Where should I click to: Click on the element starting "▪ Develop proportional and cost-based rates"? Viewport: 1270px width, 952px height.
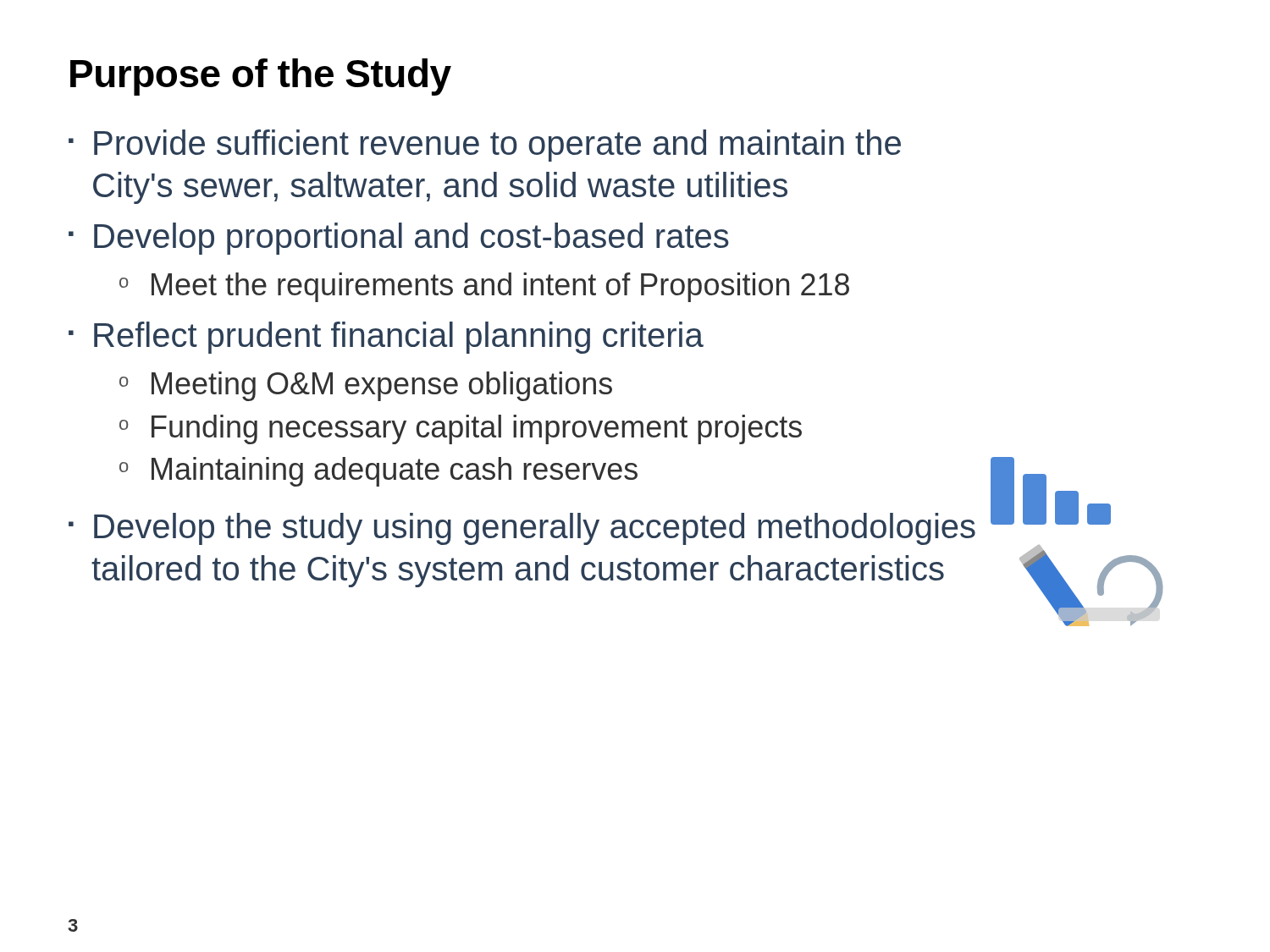pos(635,236)
